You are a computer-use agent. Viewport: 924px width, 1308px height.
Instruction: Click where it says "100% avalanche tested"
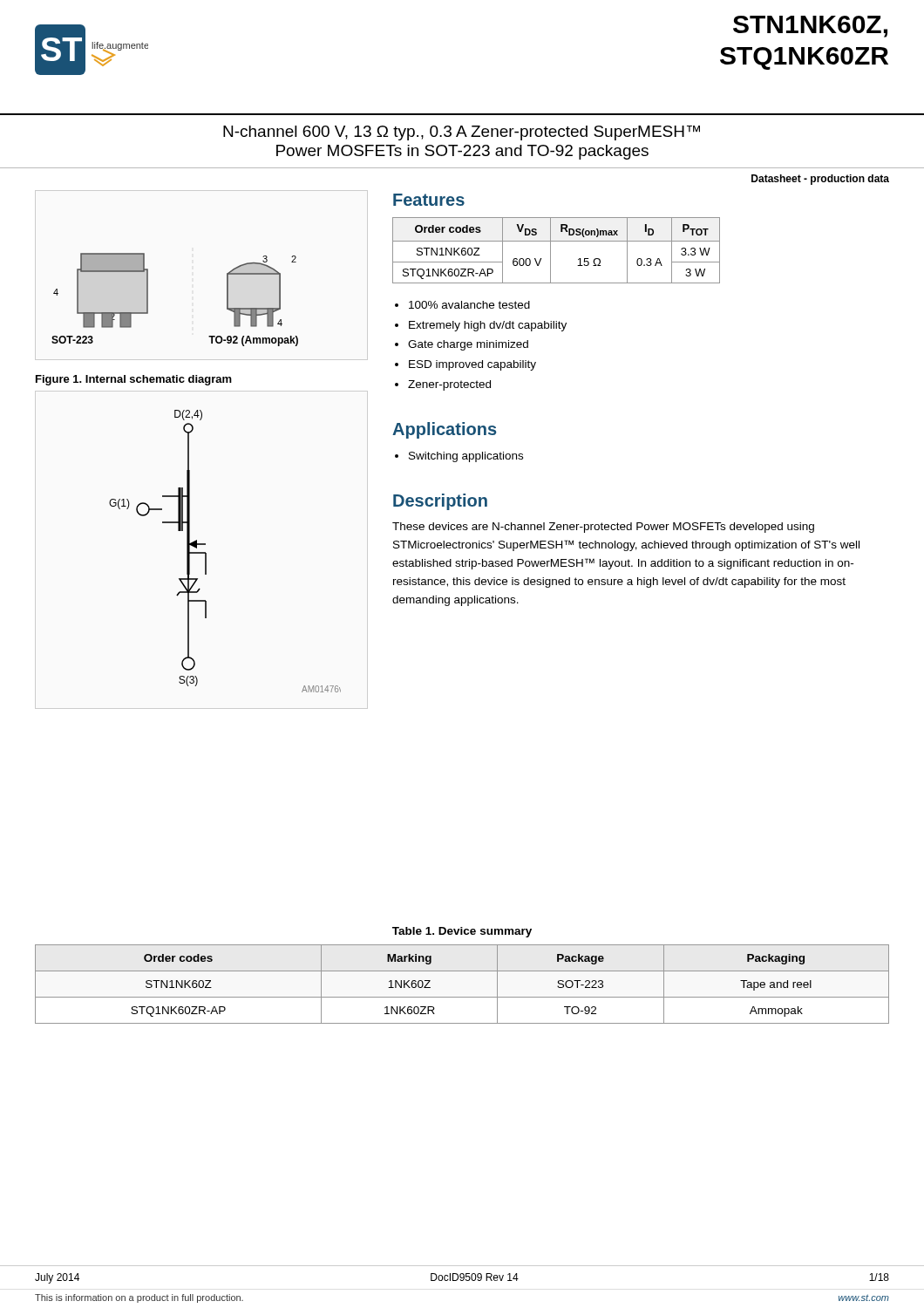click(469, 304)
